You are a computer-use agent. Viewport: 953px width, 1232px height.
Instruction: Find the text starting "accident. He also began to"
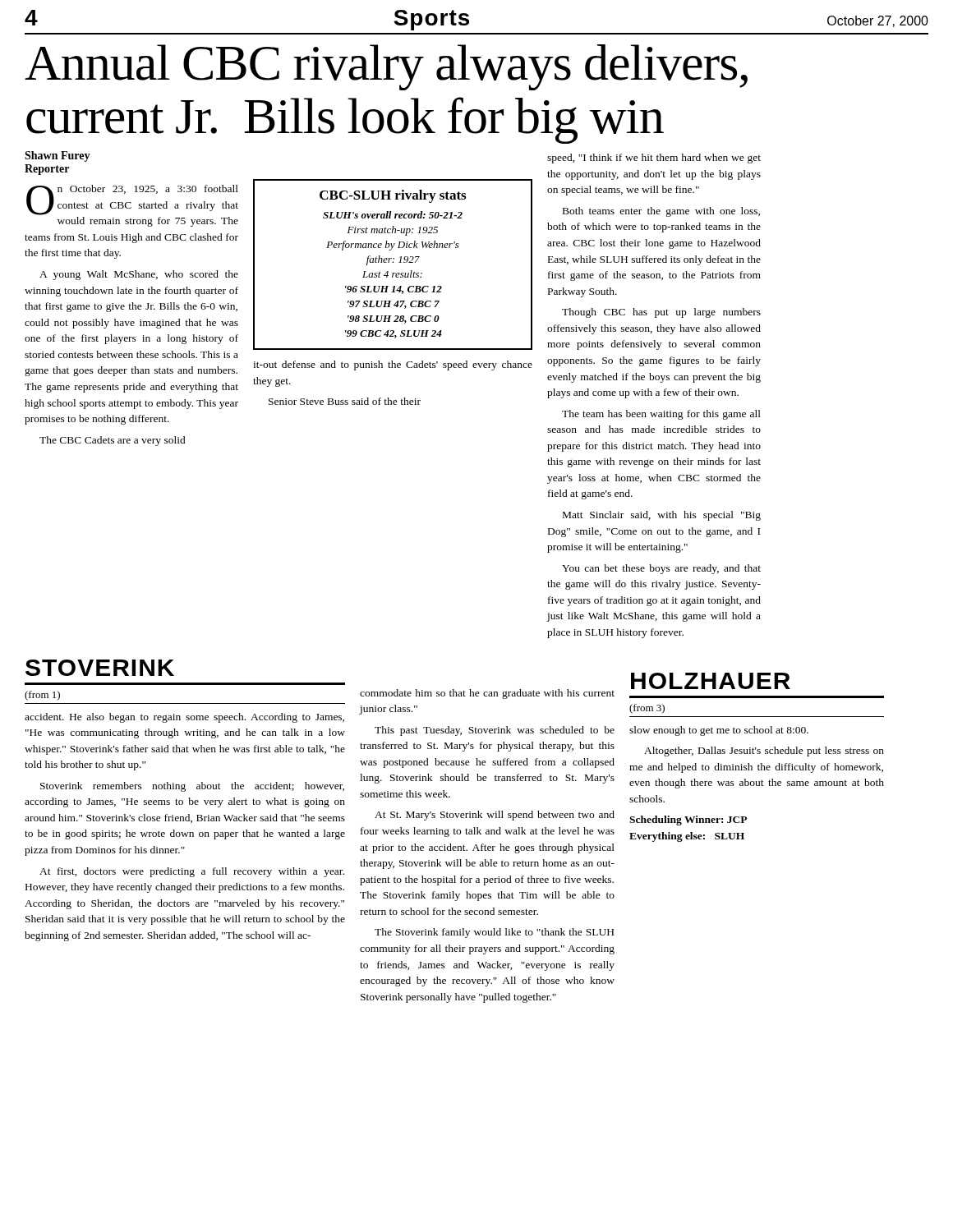(x=185, y=826)
